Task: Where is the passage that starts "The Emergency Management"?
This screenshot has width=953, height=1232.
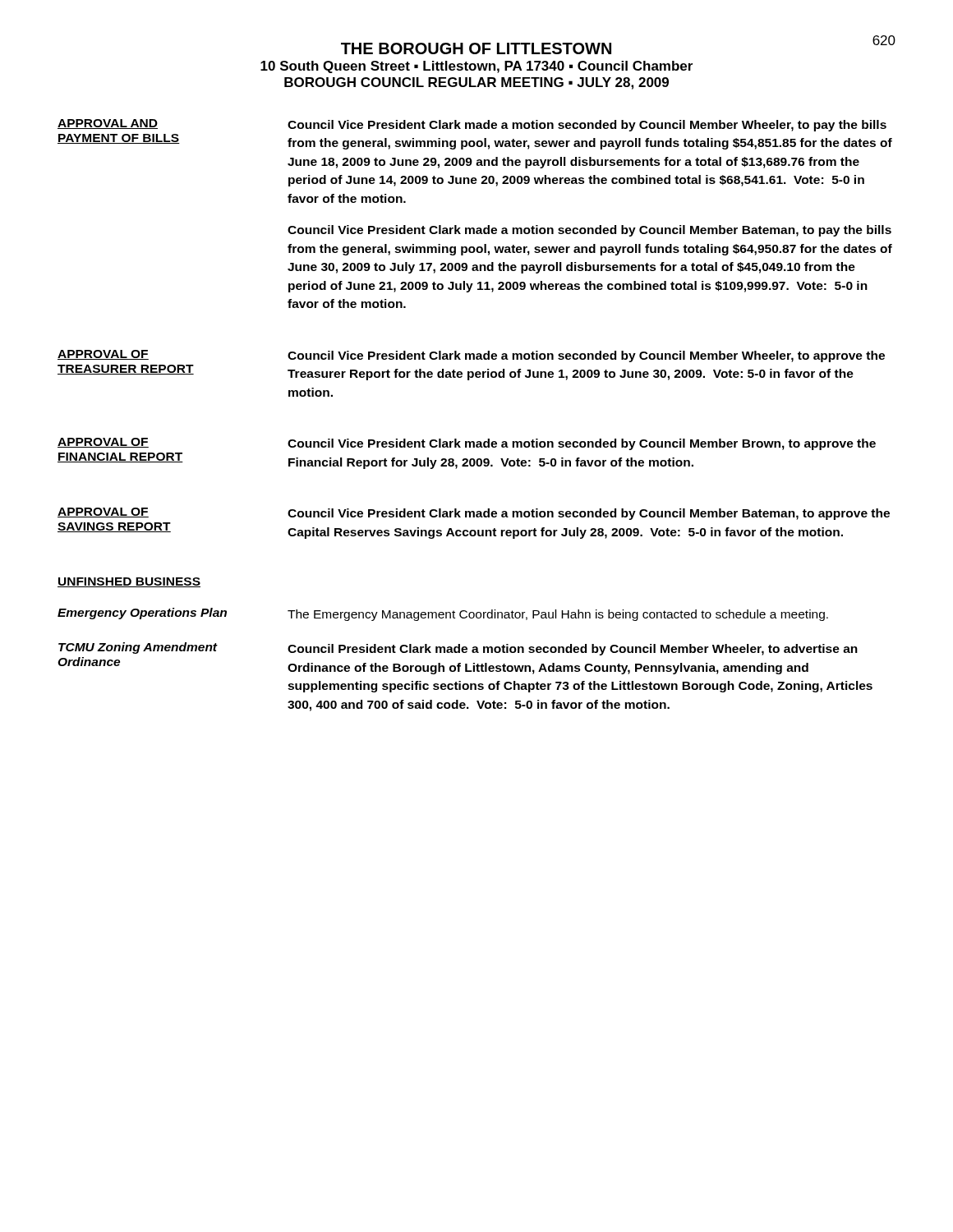Action: pyautogui.click(x=558, y=614)
